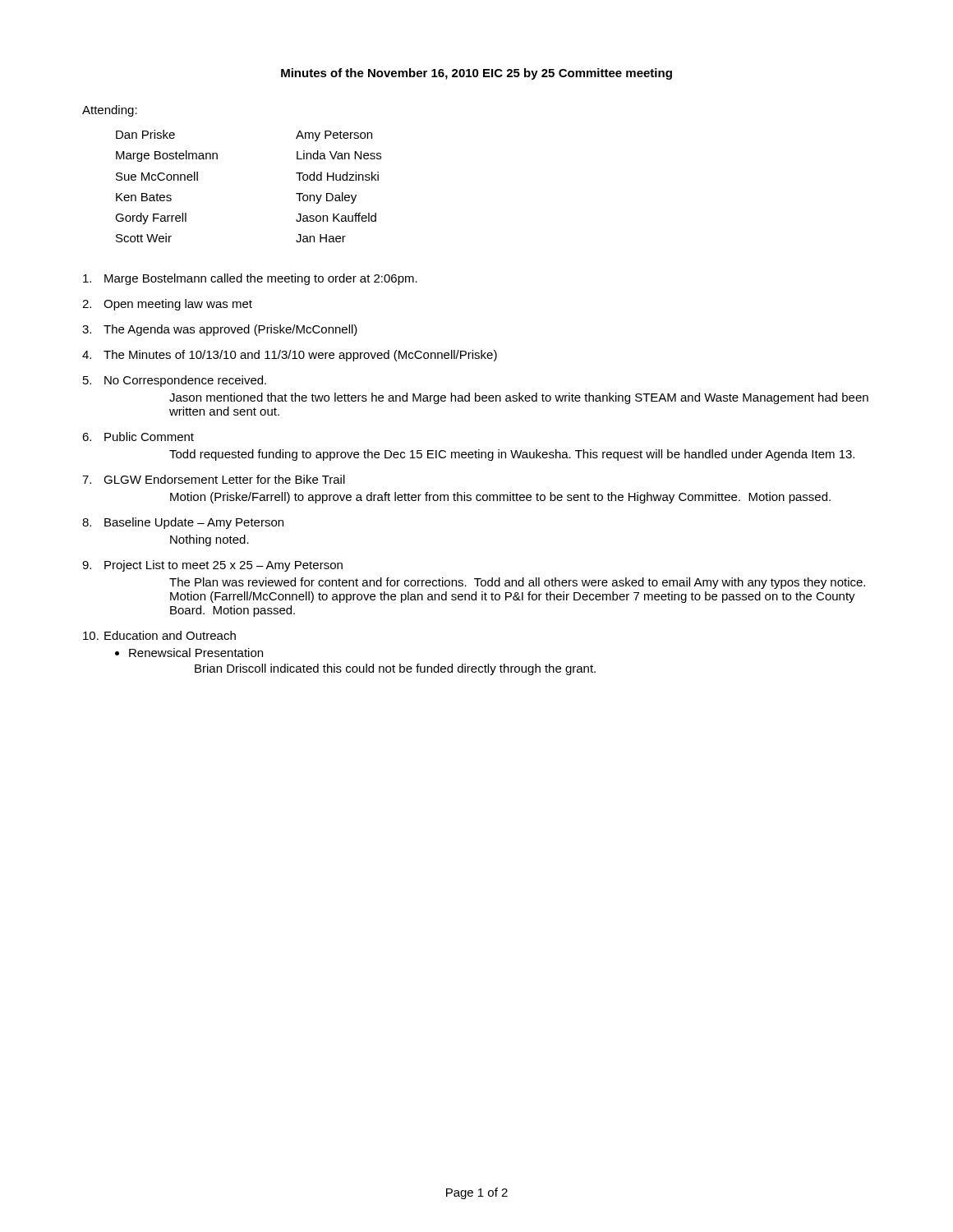This screenshot has width=953, height=1232.
Task: Click on the list item that reads "8. Baseline Update – Amy Peterson Nothing noted."
Action: pos(183,523)
